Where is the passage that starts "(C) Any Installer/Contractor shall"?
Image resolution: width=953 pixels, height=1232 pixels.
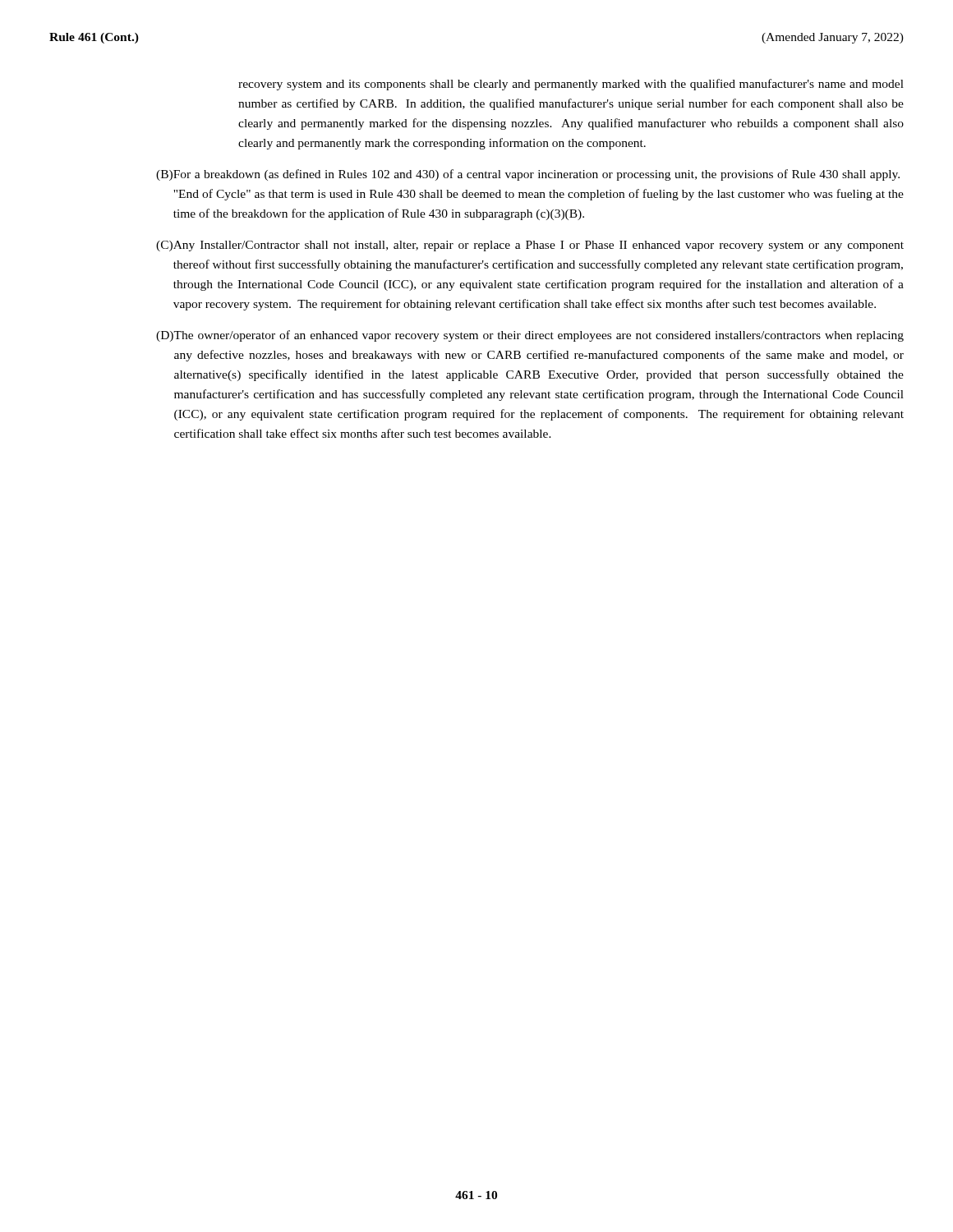pyautogui.click(x=476, y=274)
